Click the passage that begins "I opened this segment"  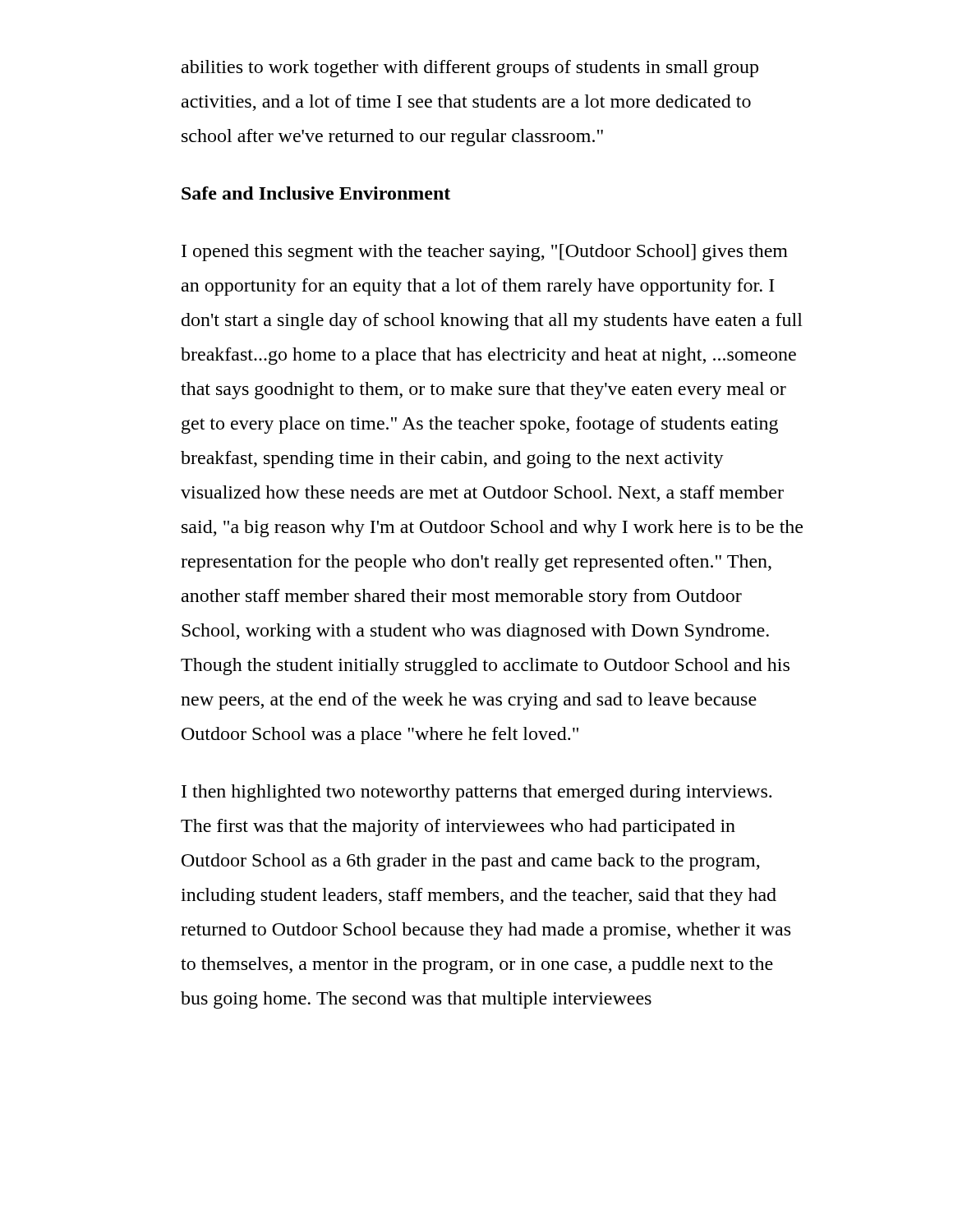coord(493,492)
